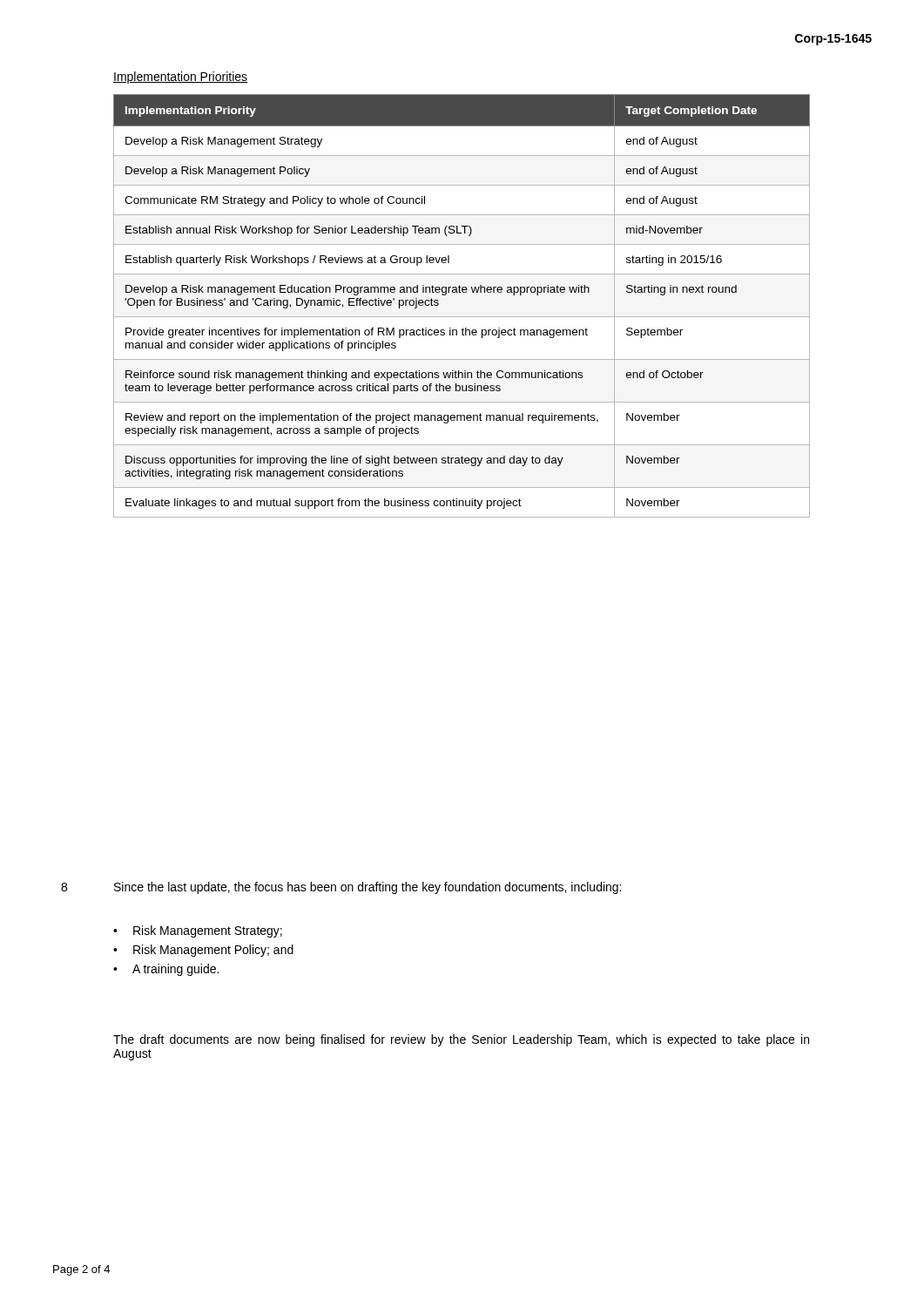Locate the table with the text "Evaluate linkages to and"
The height and width of the screenshot is (1307, 924).
coord(462,306)
